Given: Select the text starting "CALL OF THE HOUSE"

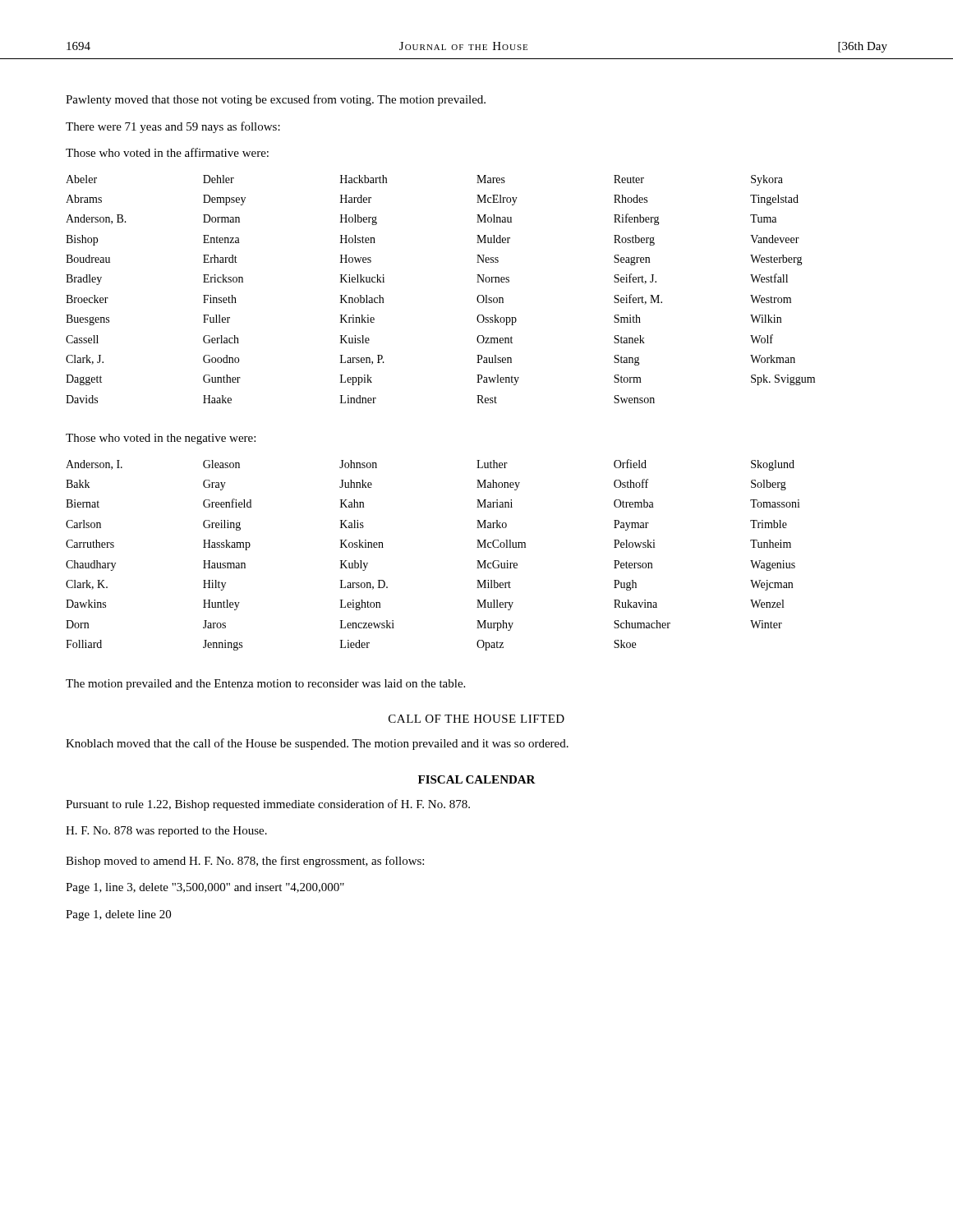Looking at the screenshot, I should click(x=476, y=719).
